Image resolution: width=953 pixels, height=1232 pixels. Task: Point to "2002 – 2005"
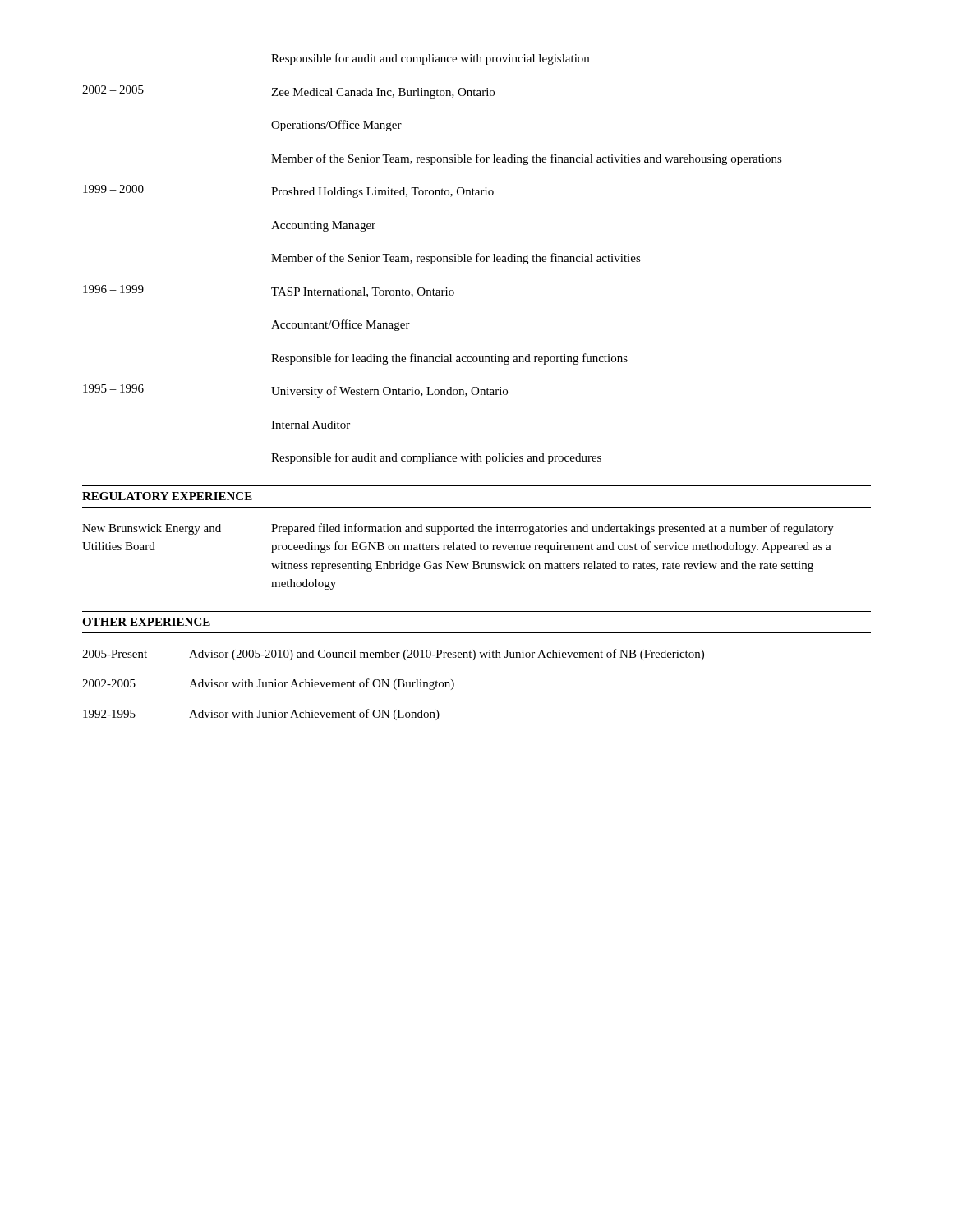click(x=113, y=89)
